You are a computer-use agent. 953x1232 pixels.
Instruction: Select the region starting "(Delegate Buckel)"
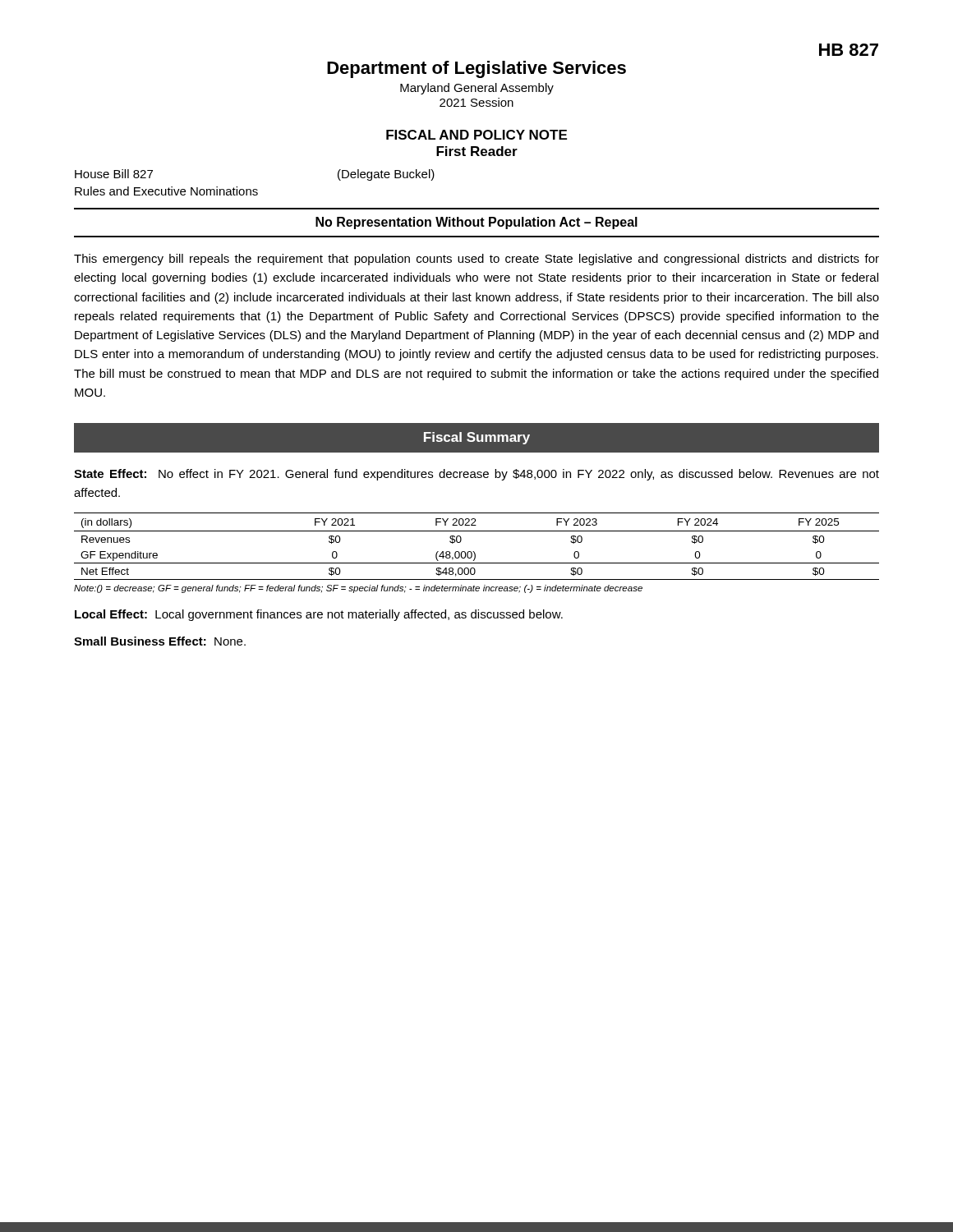386,174
